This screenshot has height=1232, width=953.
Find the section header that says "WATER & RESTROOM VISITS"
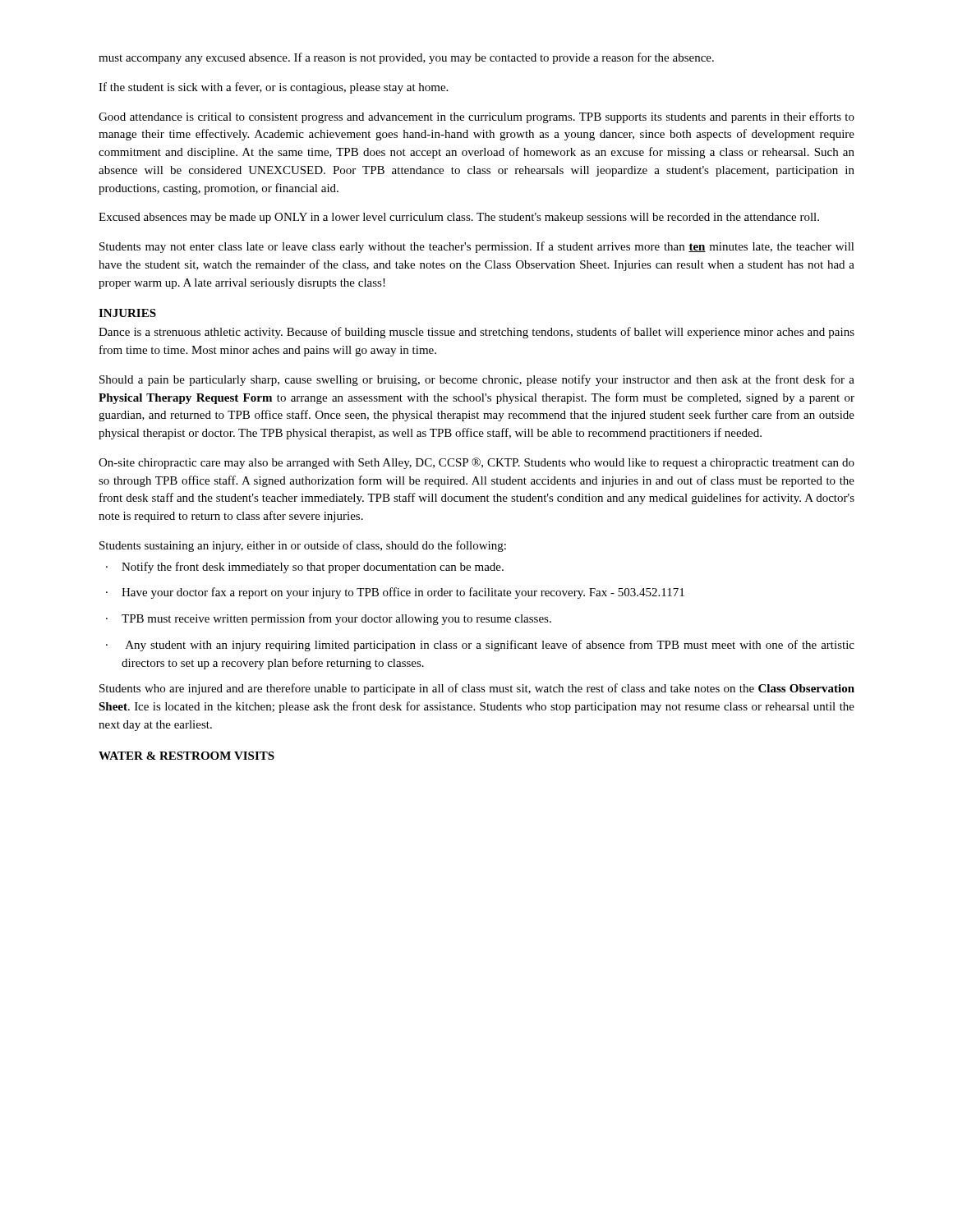click(x=187, y=755)
